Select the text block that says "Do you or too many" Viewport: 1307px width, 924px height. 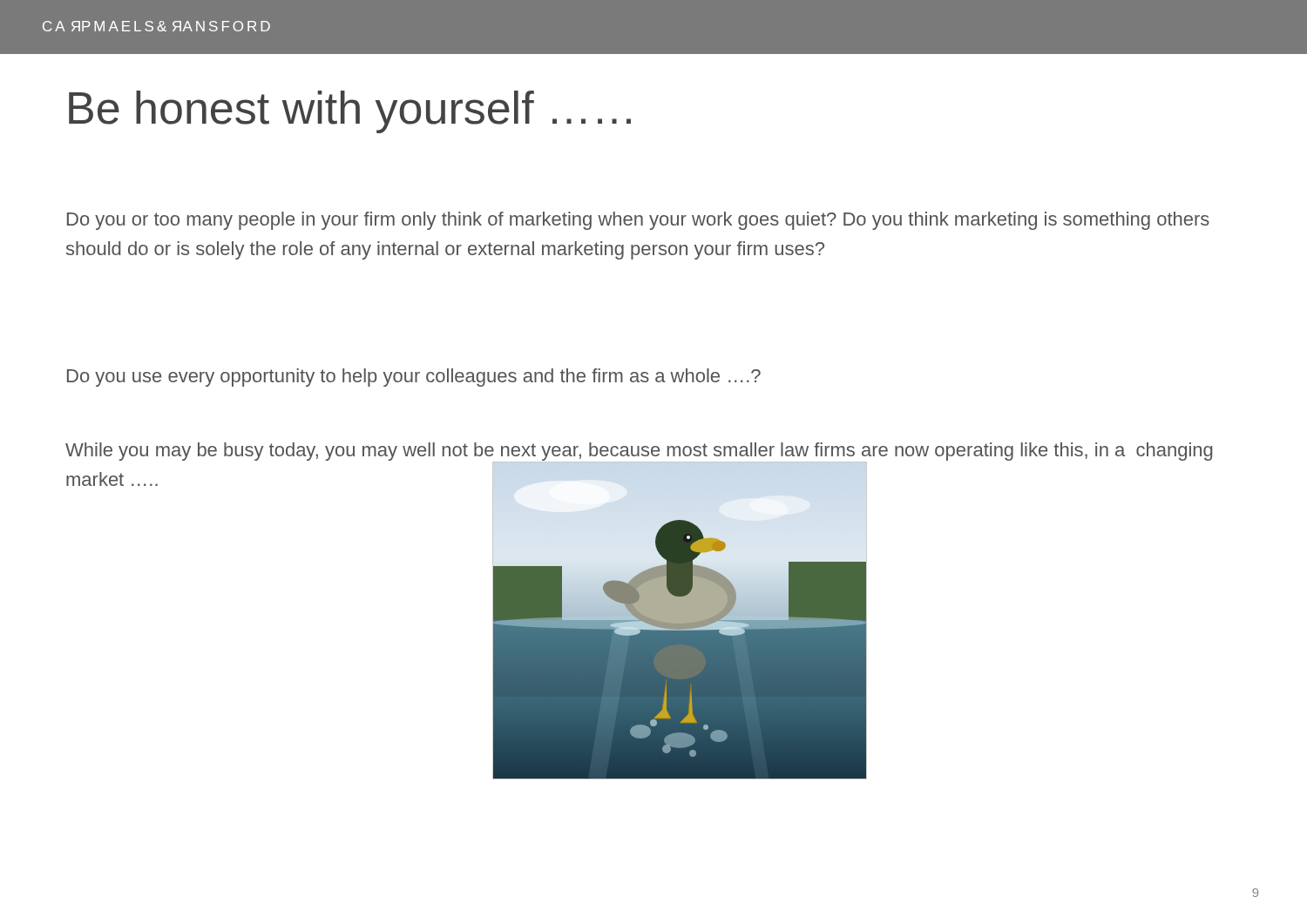tap(638, 234)
